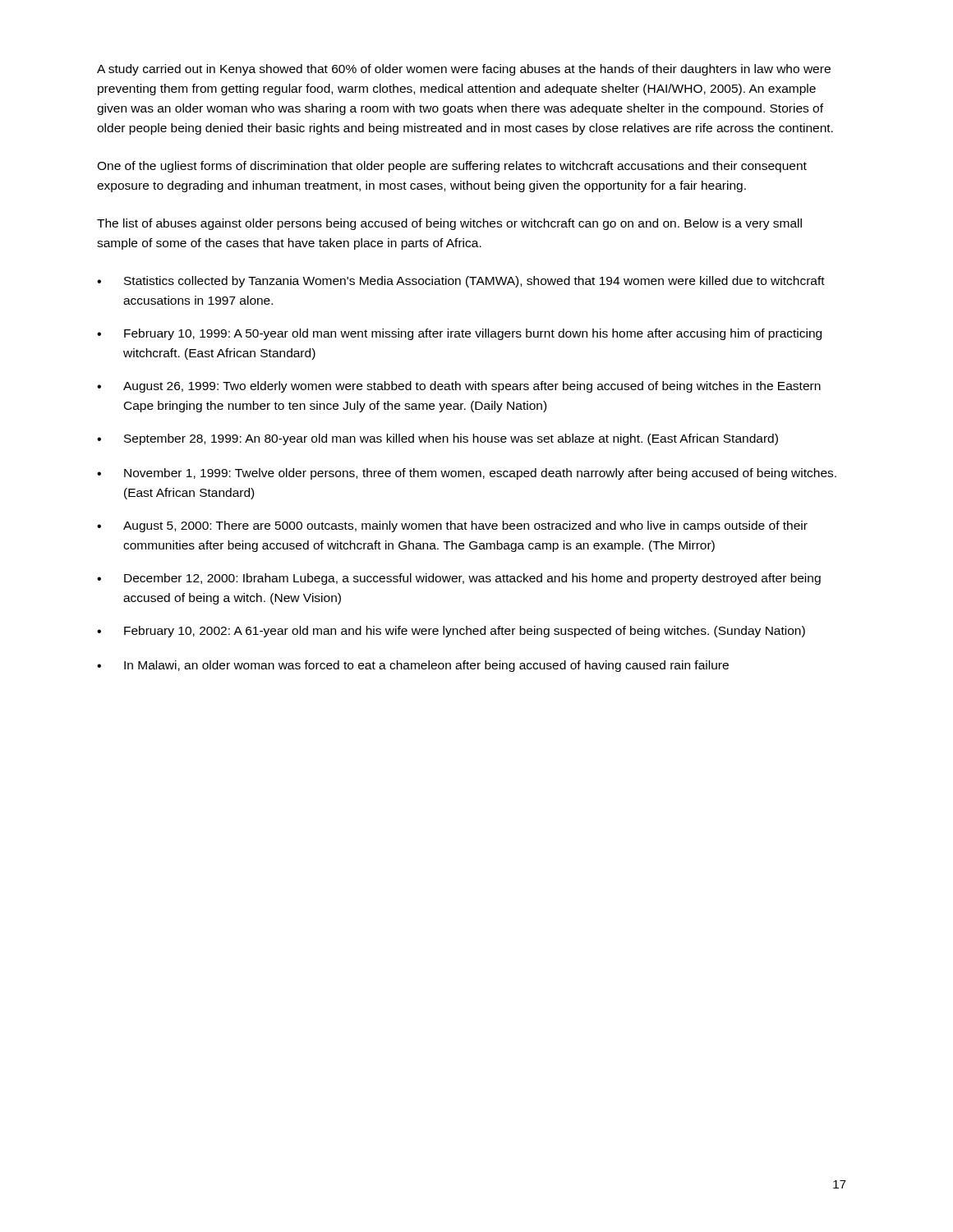Select the list item that reads "• December 12, 2000: Ibraham Lubega,"

[x=472, y=588]
